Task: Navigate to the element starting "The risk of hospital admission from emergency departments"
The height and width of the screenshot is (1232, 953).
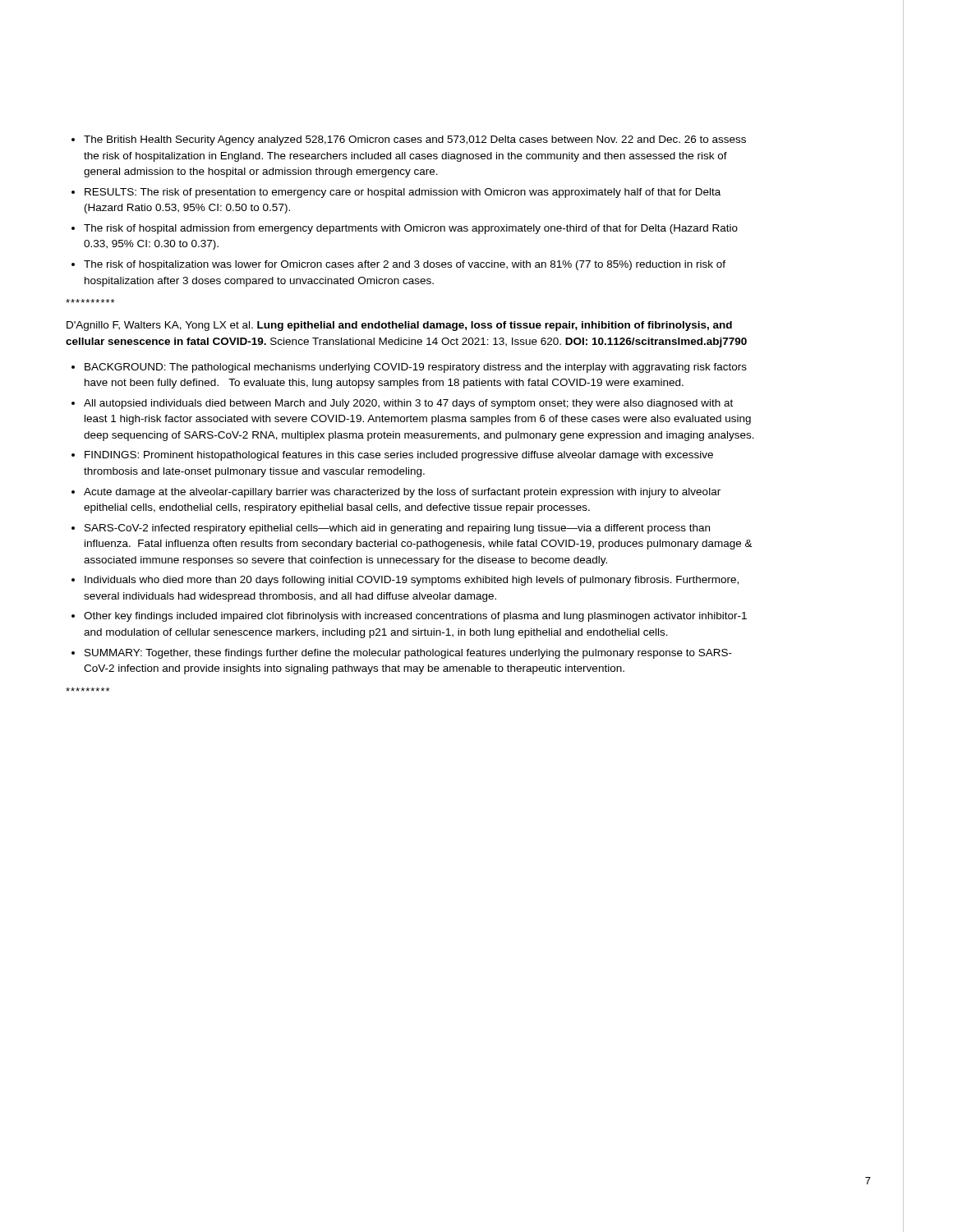Action: click(x=411, y=236)
